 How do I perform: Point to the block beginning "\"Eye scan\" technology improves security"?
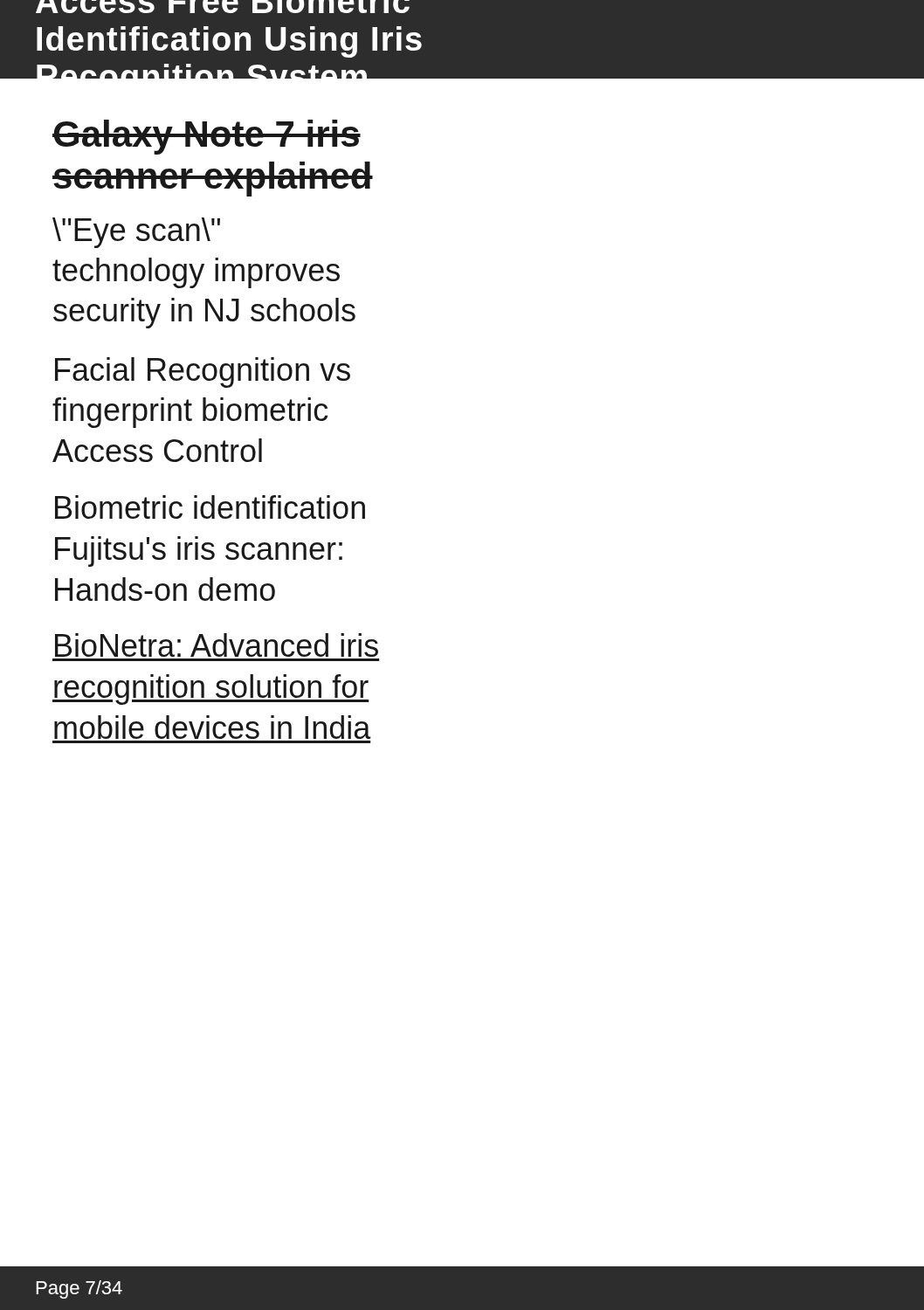coord(136,233)
